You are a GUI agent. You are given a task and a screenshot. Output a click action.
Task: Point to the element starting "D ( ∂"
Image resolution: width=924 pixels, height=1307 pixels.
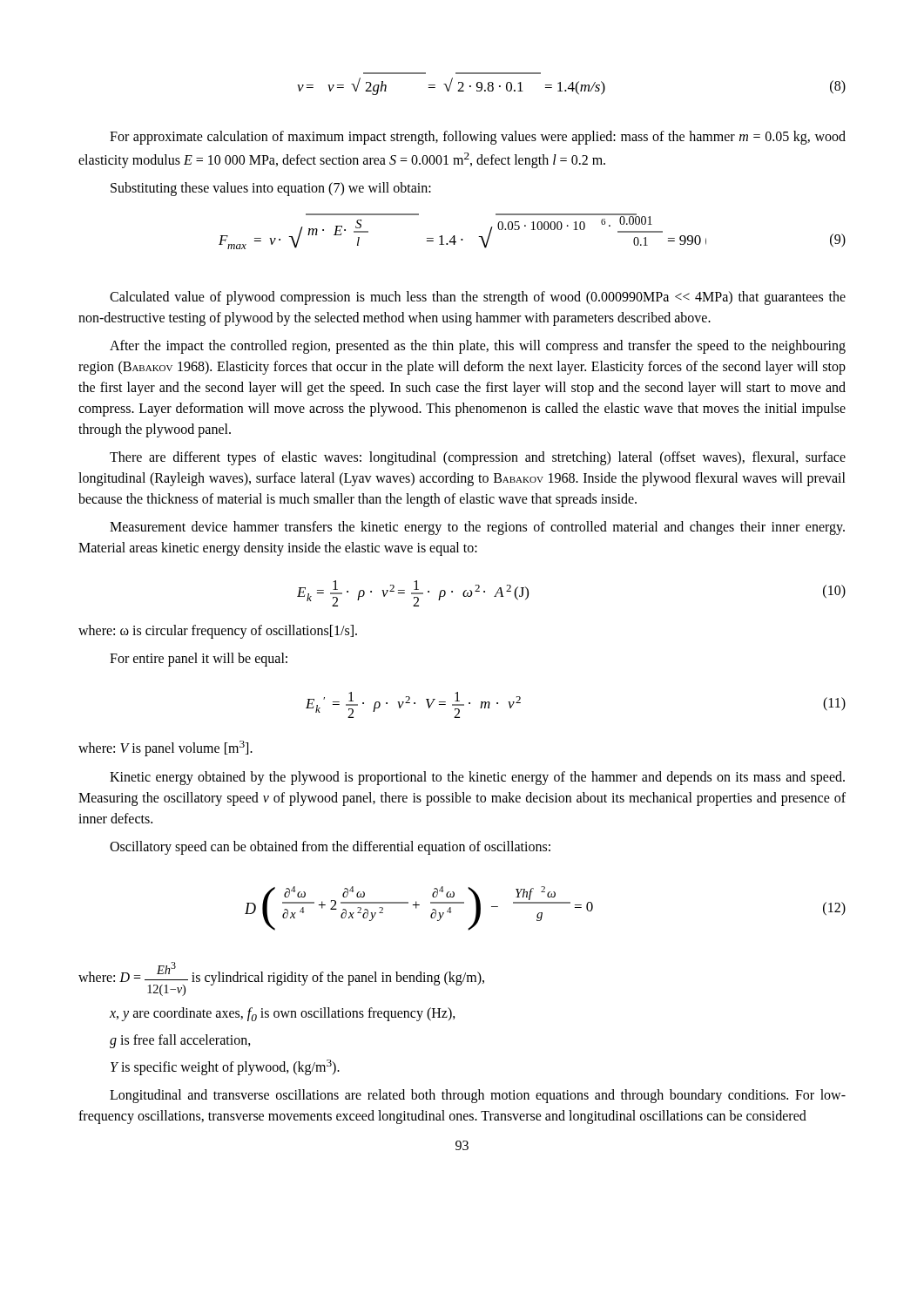coord(545,908)
